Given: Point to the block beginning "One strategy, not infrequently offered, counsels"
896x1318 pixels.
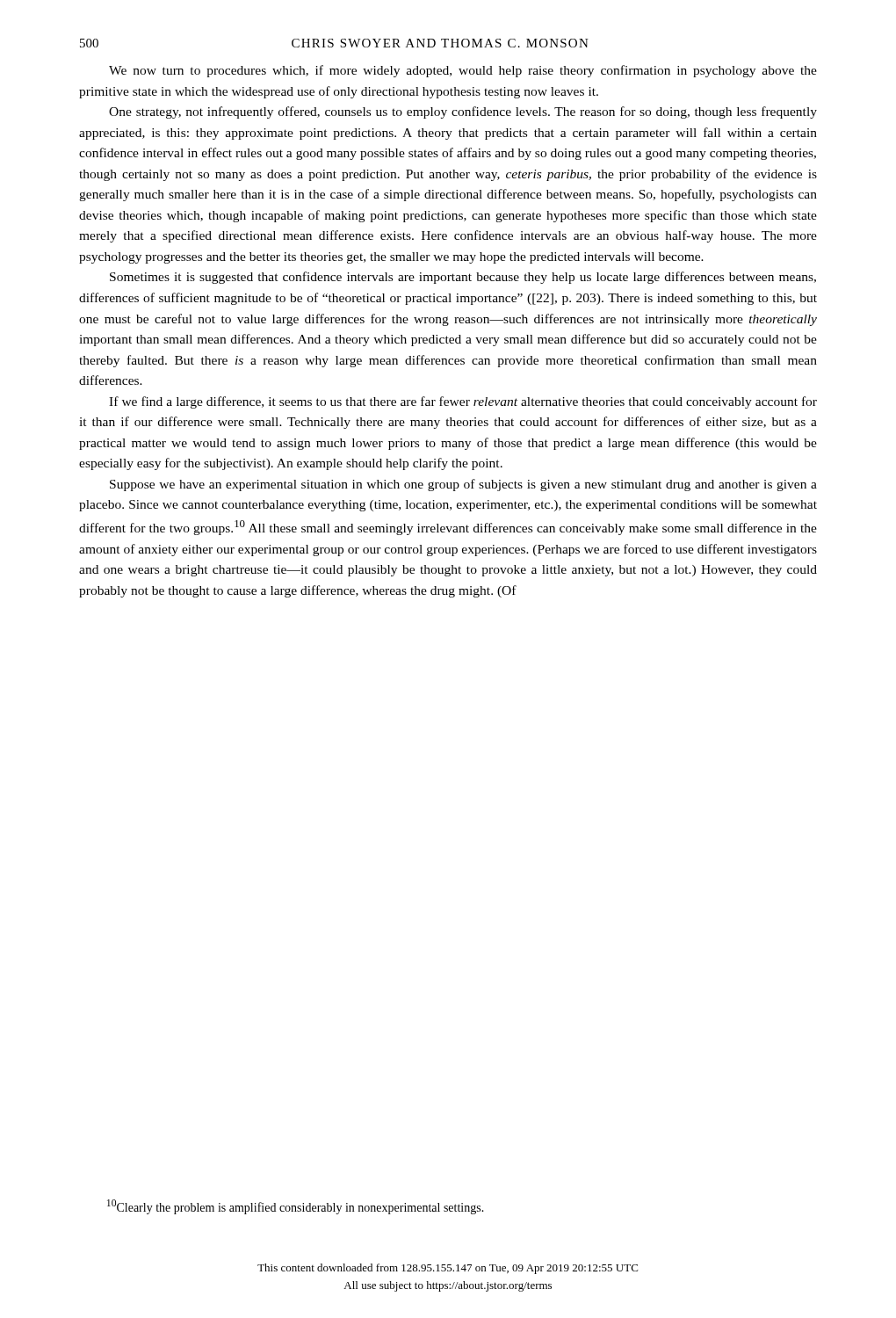Looking at the screenshot, I should click(448, 184).
